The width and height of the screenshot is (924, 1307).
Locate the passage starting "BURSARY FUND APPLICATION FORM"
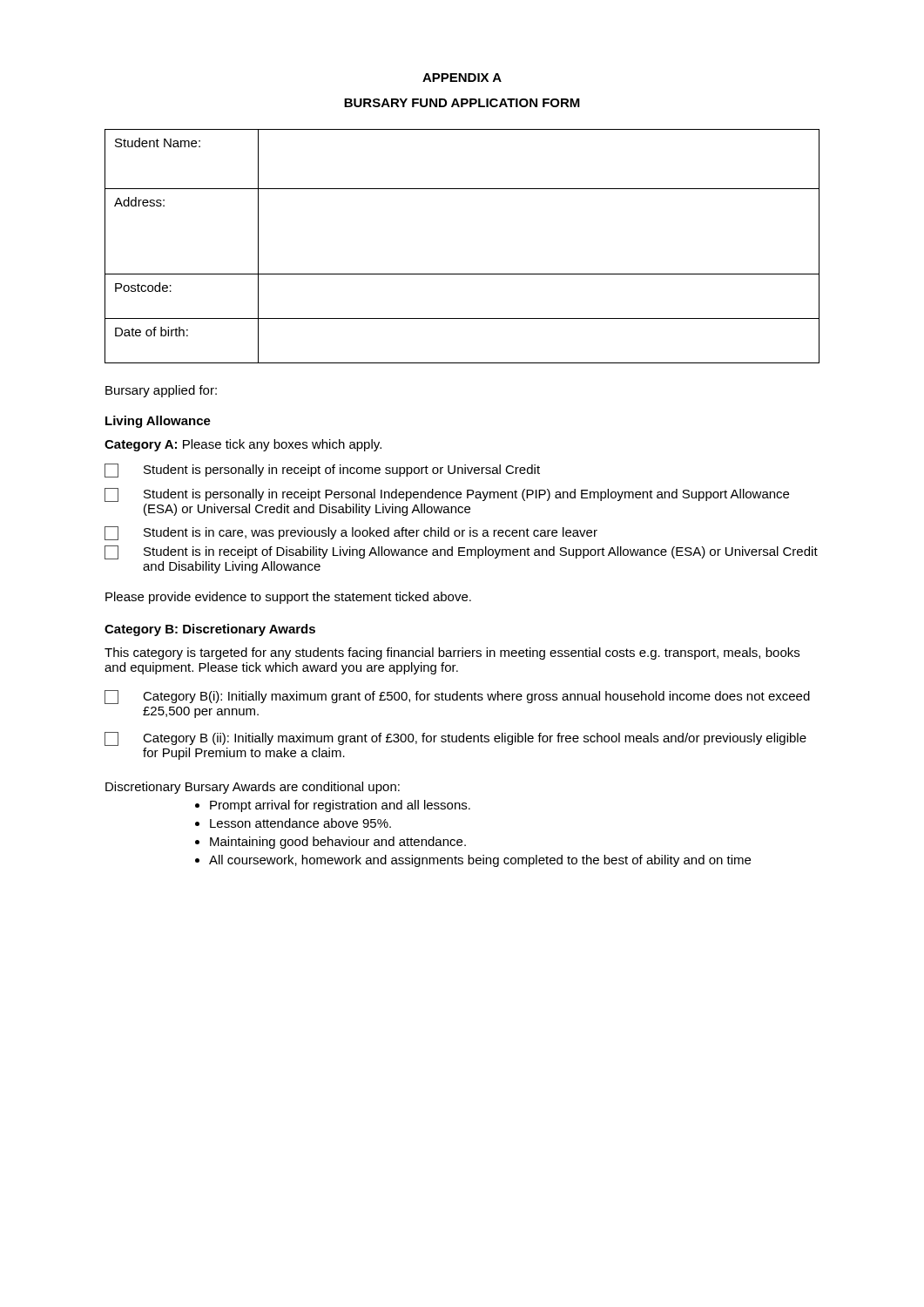(x=462, y=102)
